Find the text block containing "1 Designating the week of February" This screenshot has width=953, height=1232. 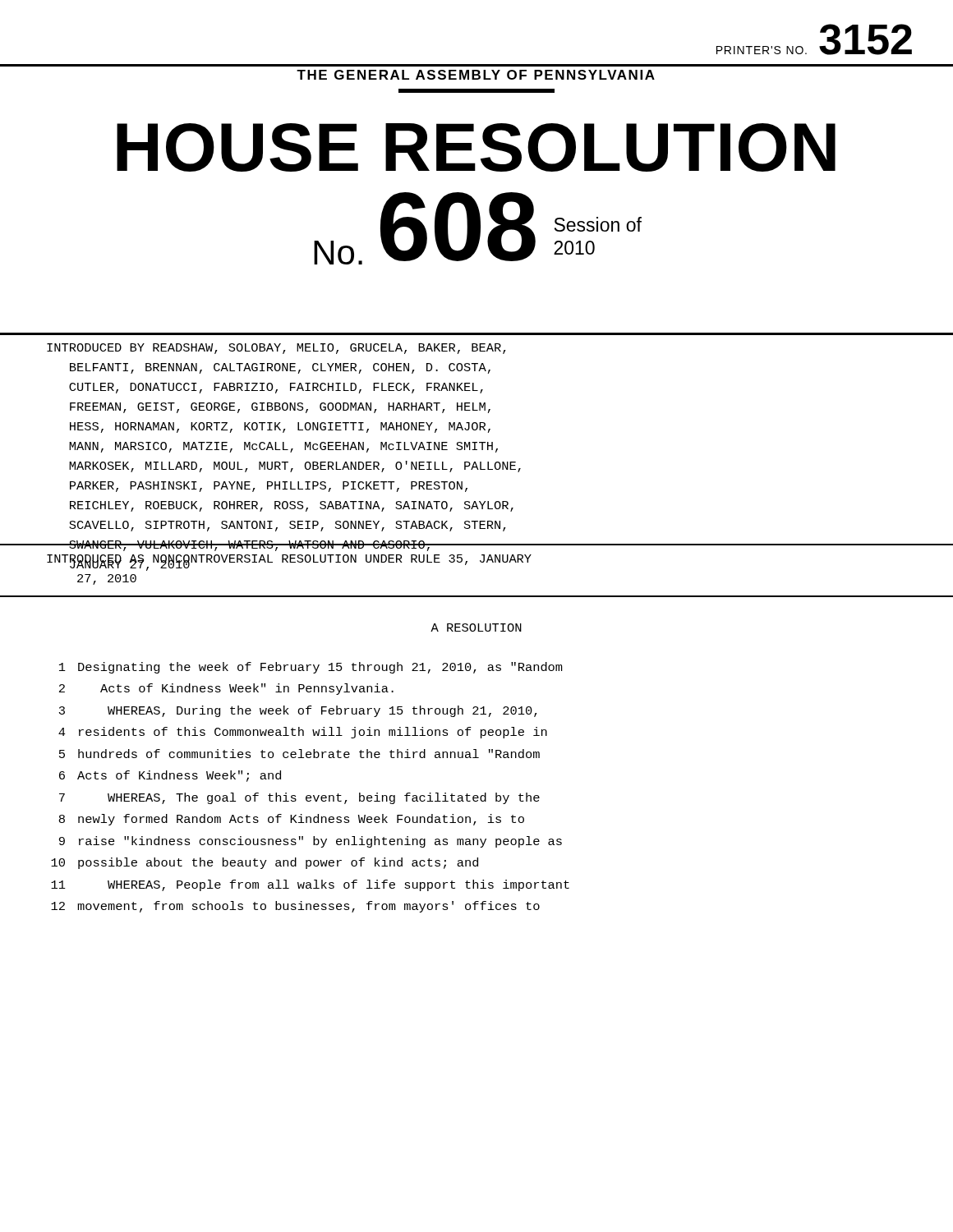(x=476, y=788)
